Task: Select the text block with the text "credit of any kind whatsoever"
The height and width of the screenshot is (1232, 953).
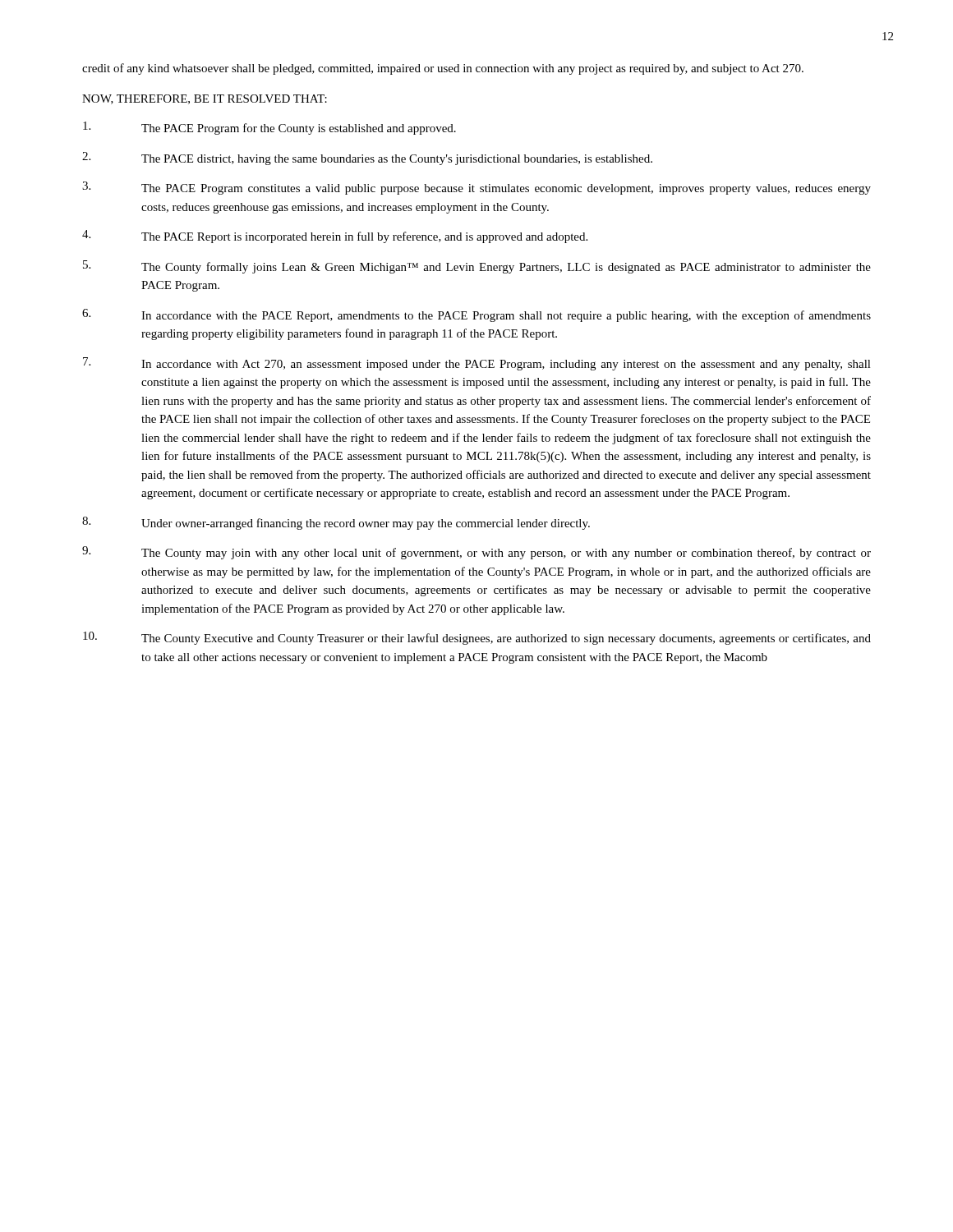Action: (443, 68)
